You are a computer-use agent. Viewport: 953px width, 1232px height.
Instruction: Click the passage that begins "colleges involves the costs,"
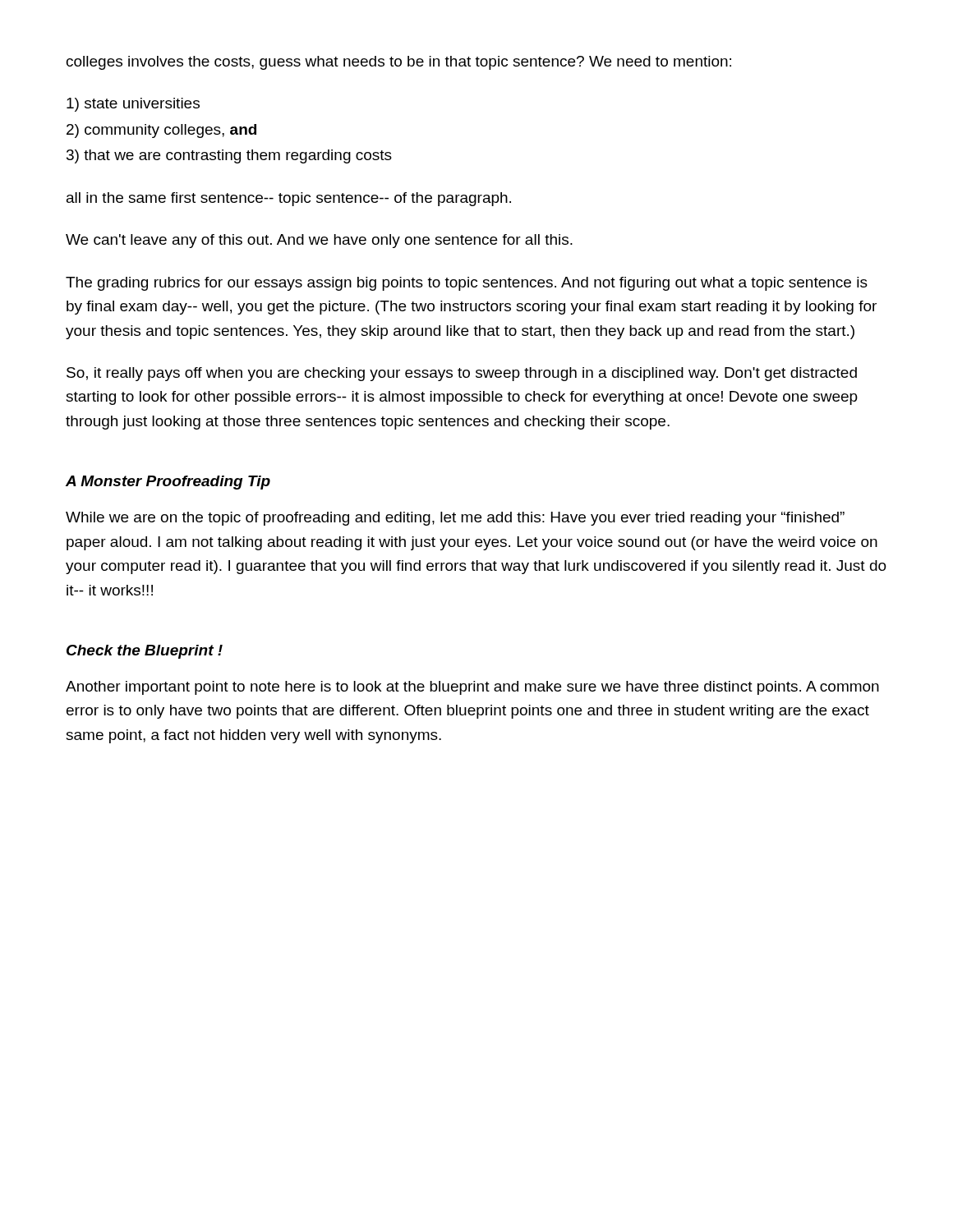[399, 61]
